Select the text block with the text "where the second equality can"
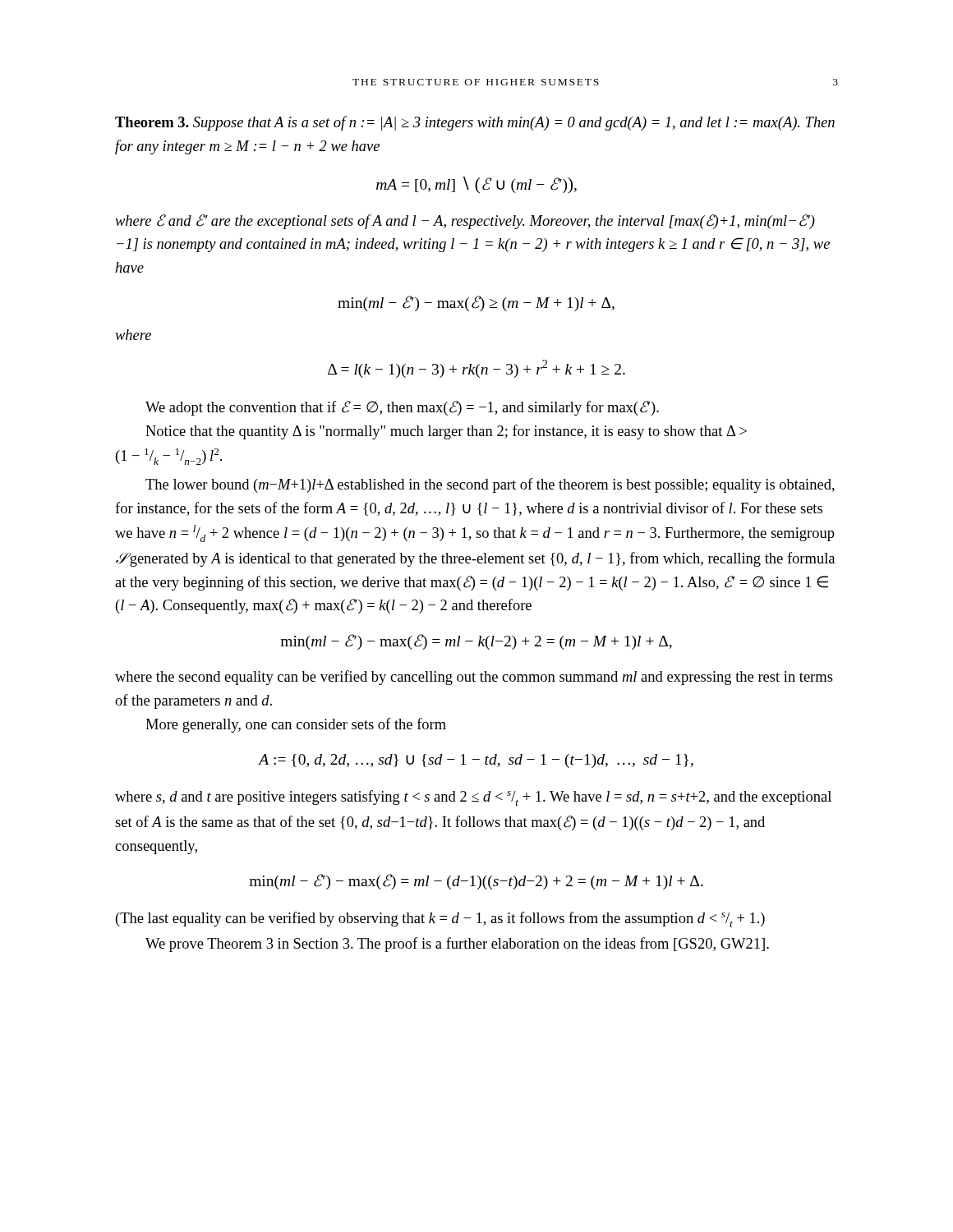953x1232 pixels. pyautogui.click(x=474, y=678)
